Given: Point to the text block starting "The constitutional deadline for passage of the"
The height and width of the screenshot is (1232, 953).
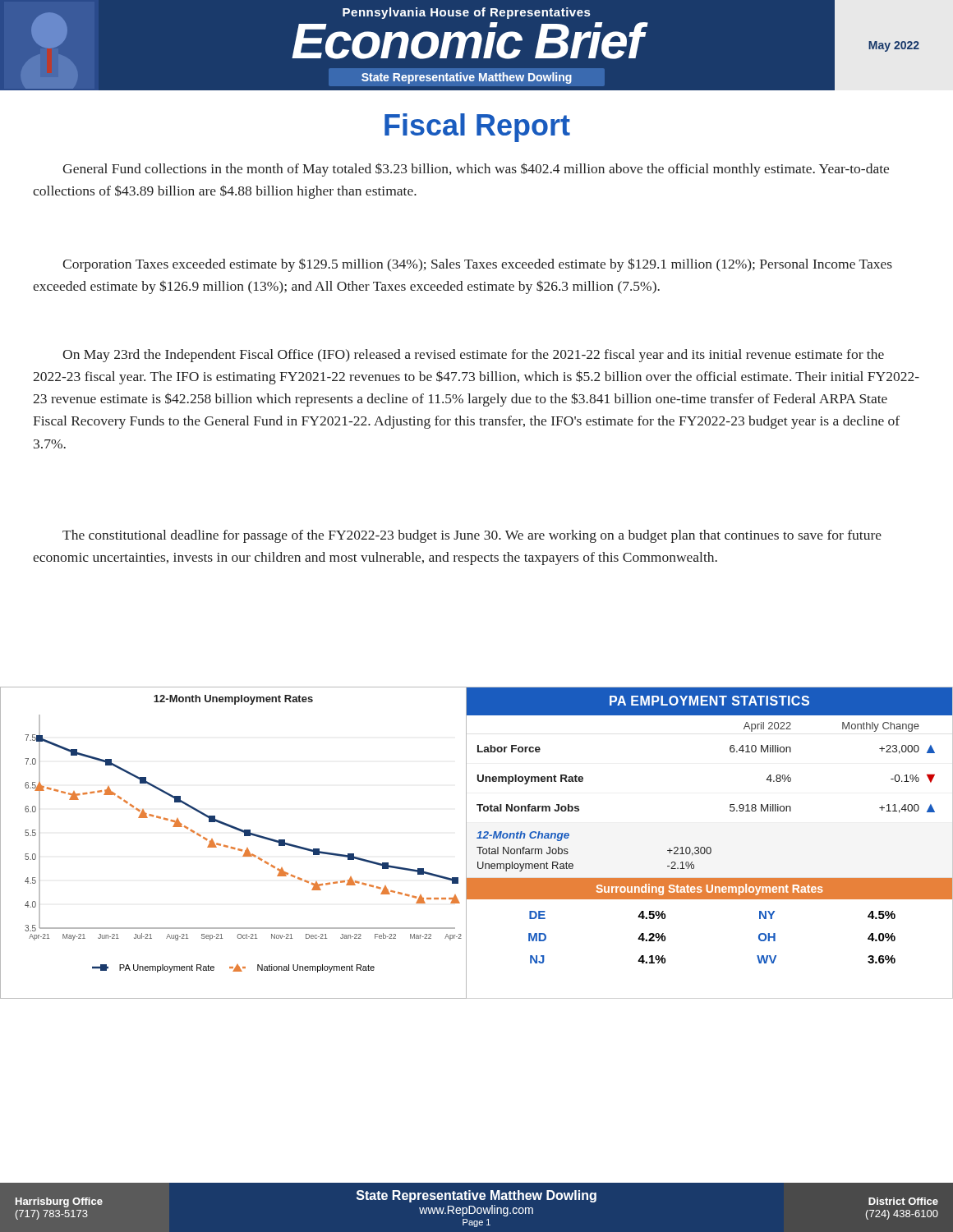Looking at the screenshot, I should pyautogui.click(x=476, y=546).
